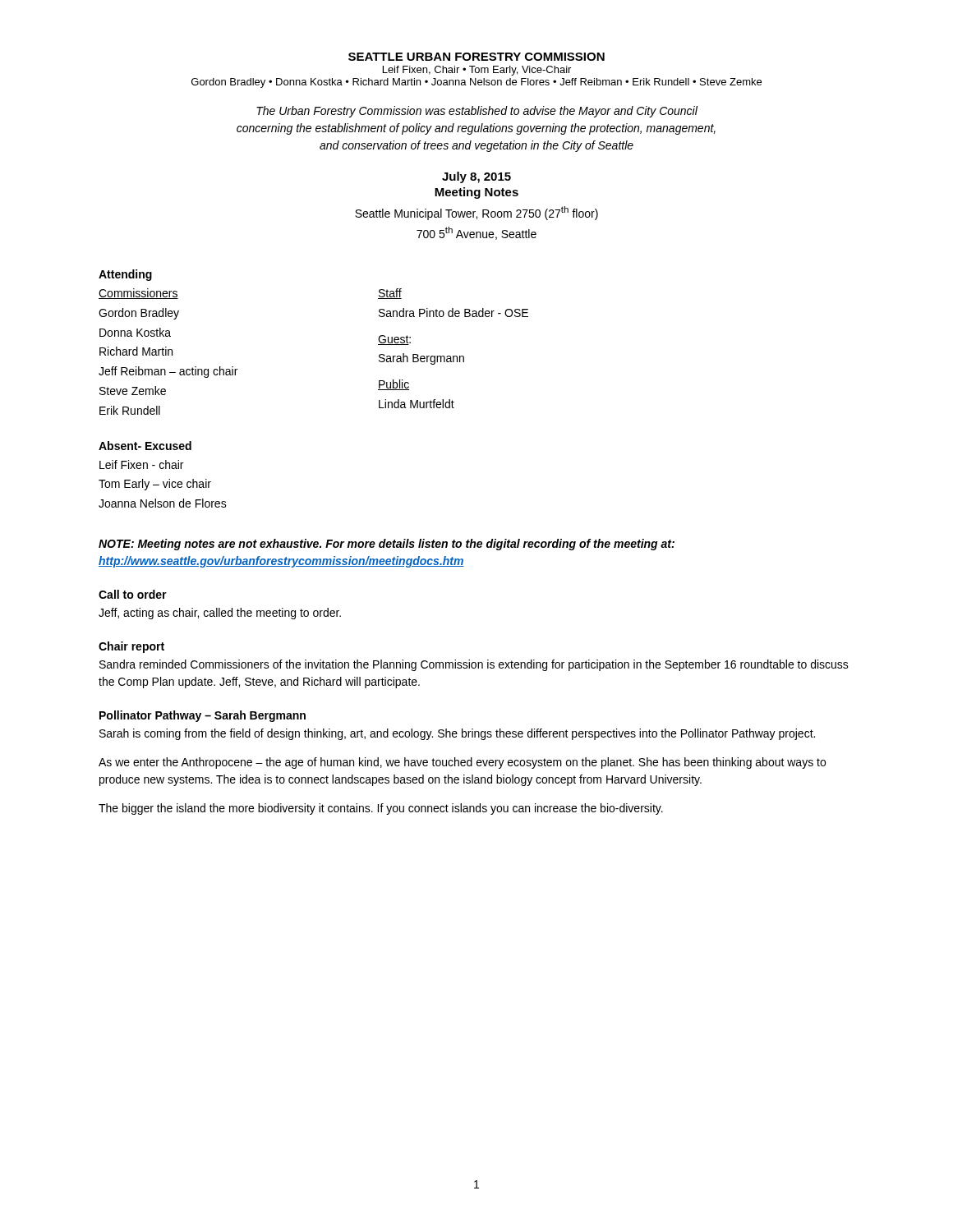
Task: Click on the element starting "Guest: Sarah Bergmann"
Action: (421, 349)
